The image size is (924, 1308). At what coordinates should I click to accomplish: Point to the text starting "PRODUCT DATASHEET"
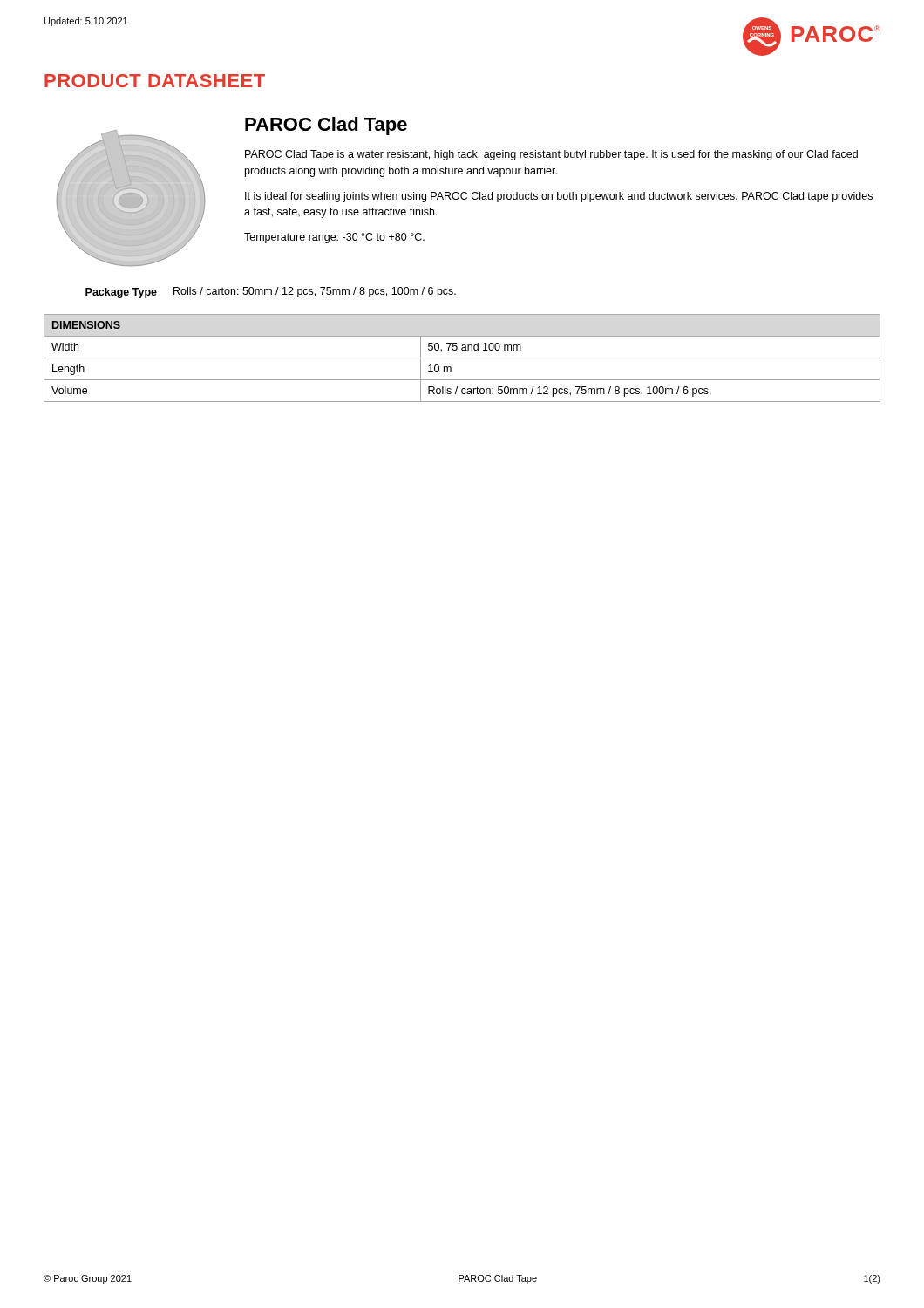pos(155,81)
